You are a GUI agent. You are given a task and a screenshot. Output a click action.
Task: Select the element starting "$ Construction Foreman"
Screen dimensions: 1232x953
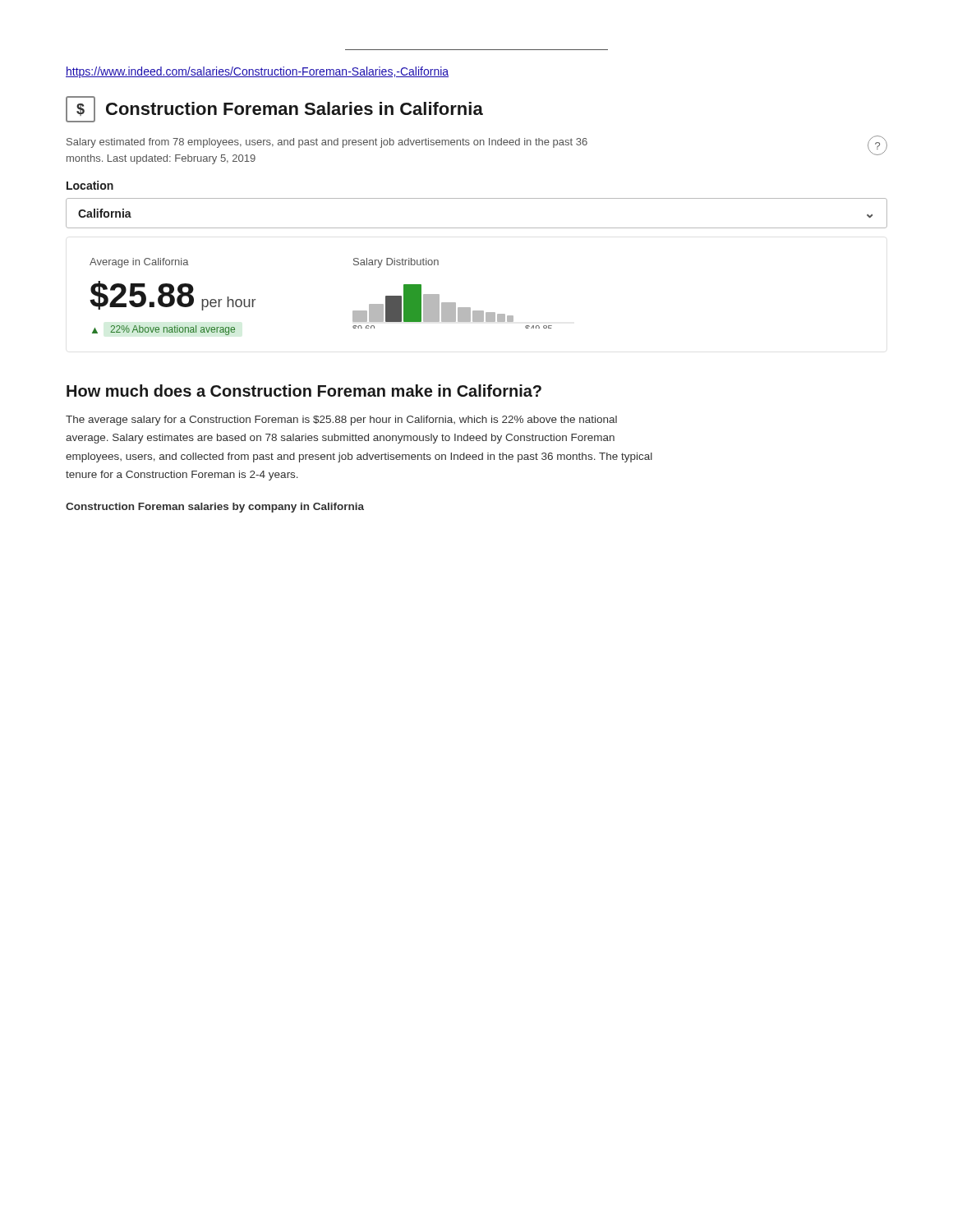pyautogui.click(x=274, y=109)
